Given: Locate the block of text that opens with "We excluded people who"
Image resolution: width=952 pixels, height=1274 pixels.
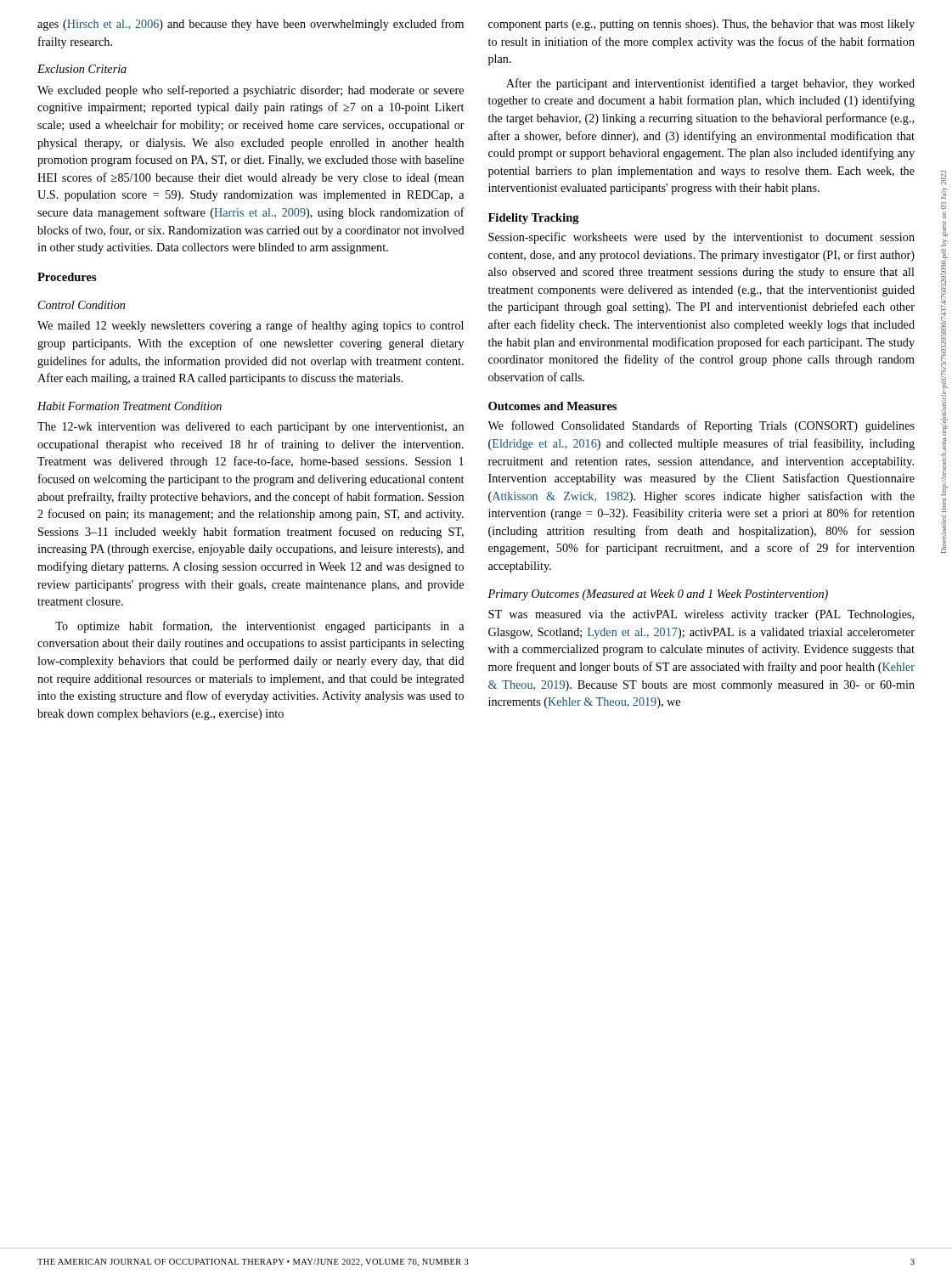Looking at the screenshot, I should click(251, 169).
